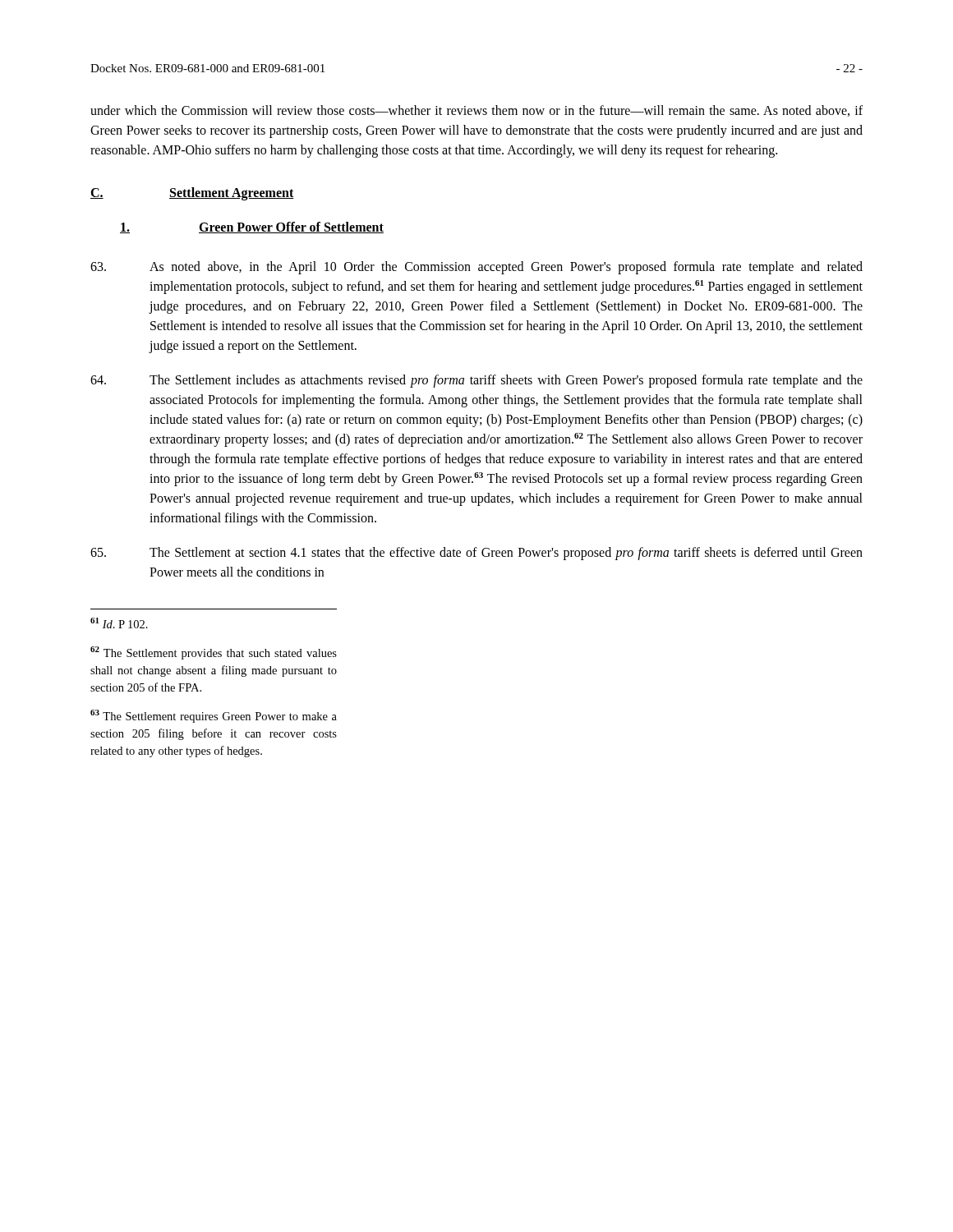Locate the region starting "63 The Settlement requires Green Power"
Viewport: 953px width, 1232px height.
pos(214,732)
